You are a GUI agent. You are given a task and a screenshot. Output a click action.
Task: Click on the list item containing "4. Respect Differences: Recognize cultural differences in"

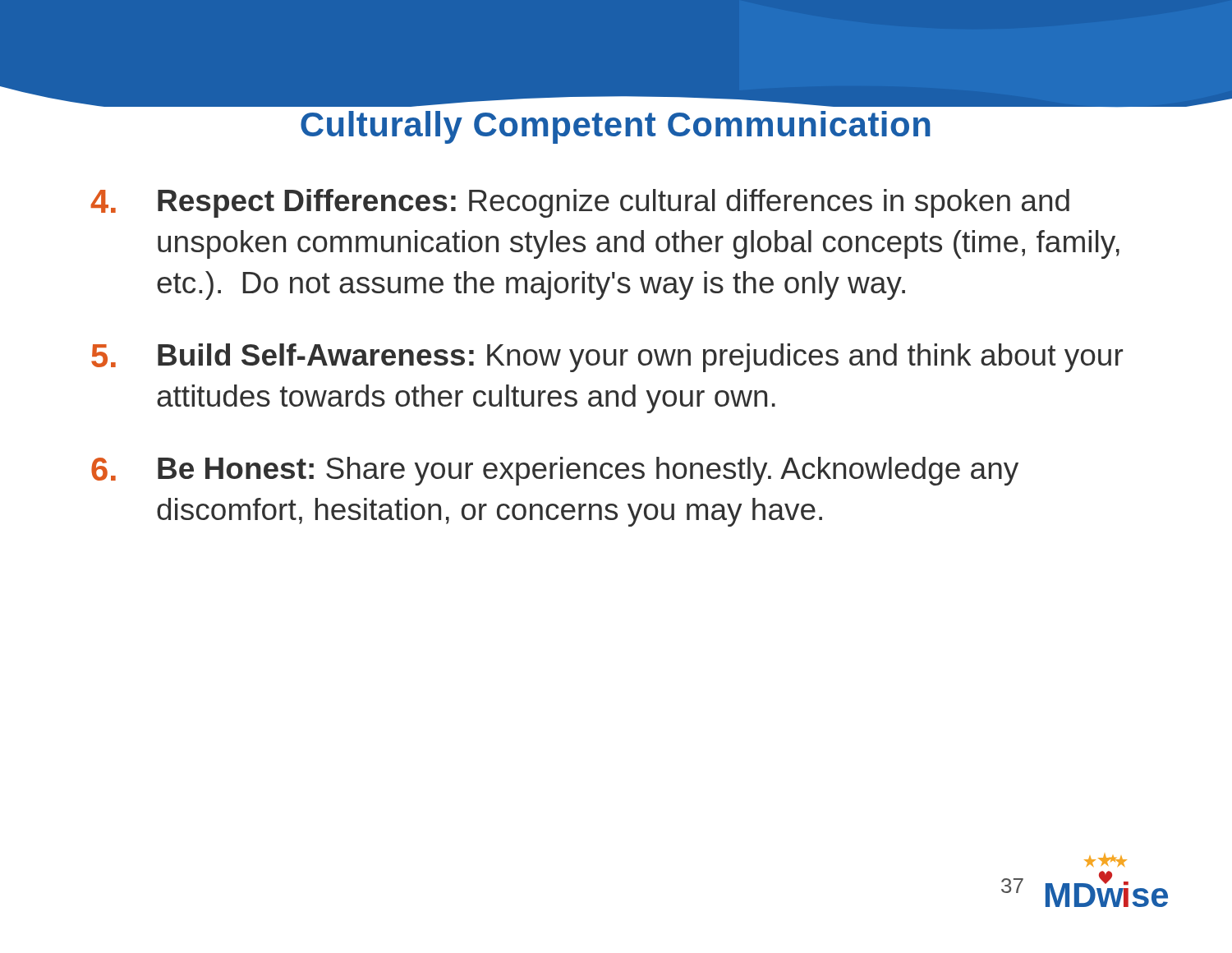(x=624, y=242)
